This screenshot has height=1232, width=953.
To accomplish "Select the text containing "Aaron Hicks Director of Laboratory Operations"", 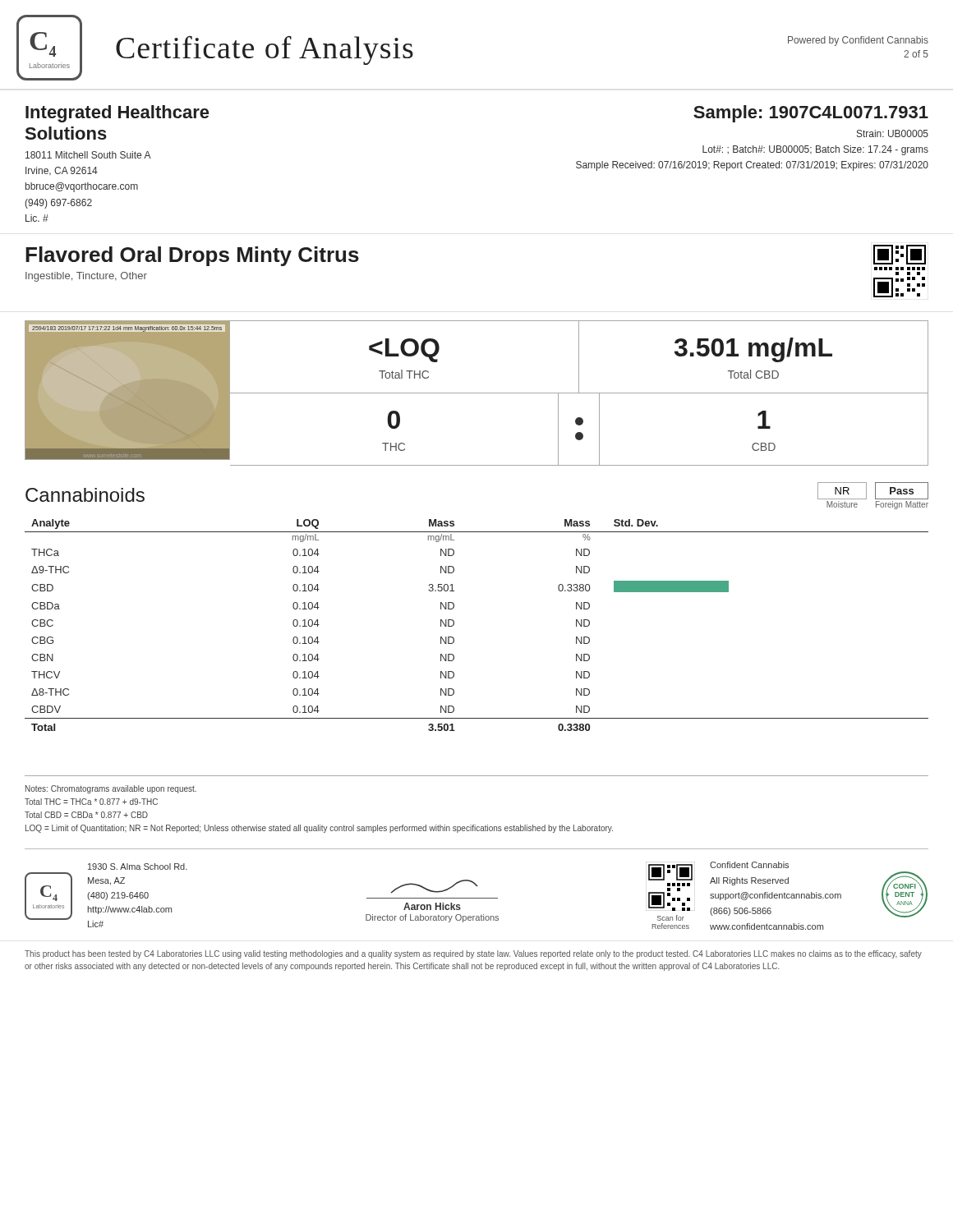I will [432, 896].
